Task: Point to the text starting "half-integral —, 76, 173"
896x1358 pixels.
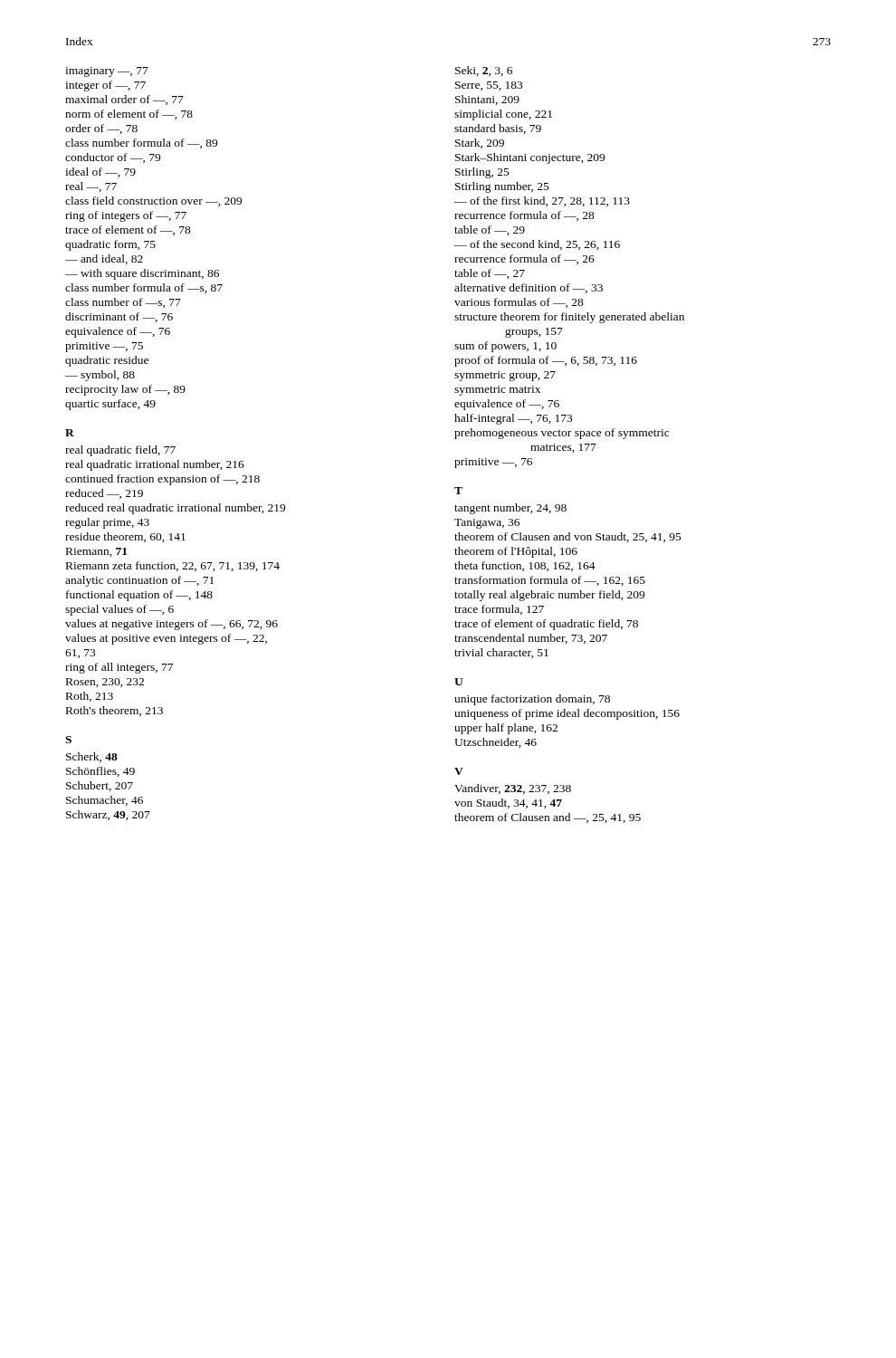Action: click(x=513, y=419)
